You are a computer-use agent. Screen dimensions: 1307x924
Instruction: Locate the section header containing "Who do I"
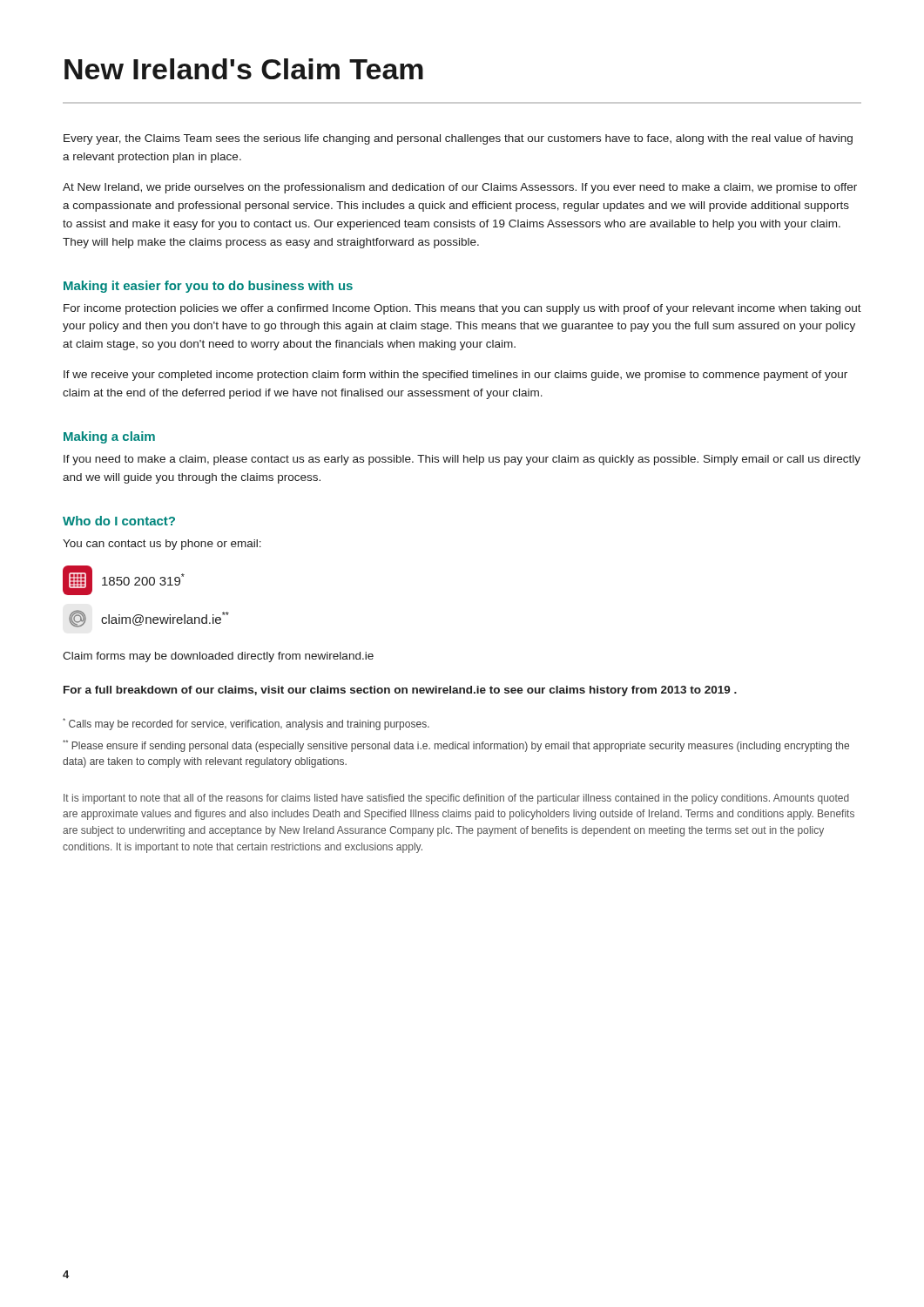(119, 521)
